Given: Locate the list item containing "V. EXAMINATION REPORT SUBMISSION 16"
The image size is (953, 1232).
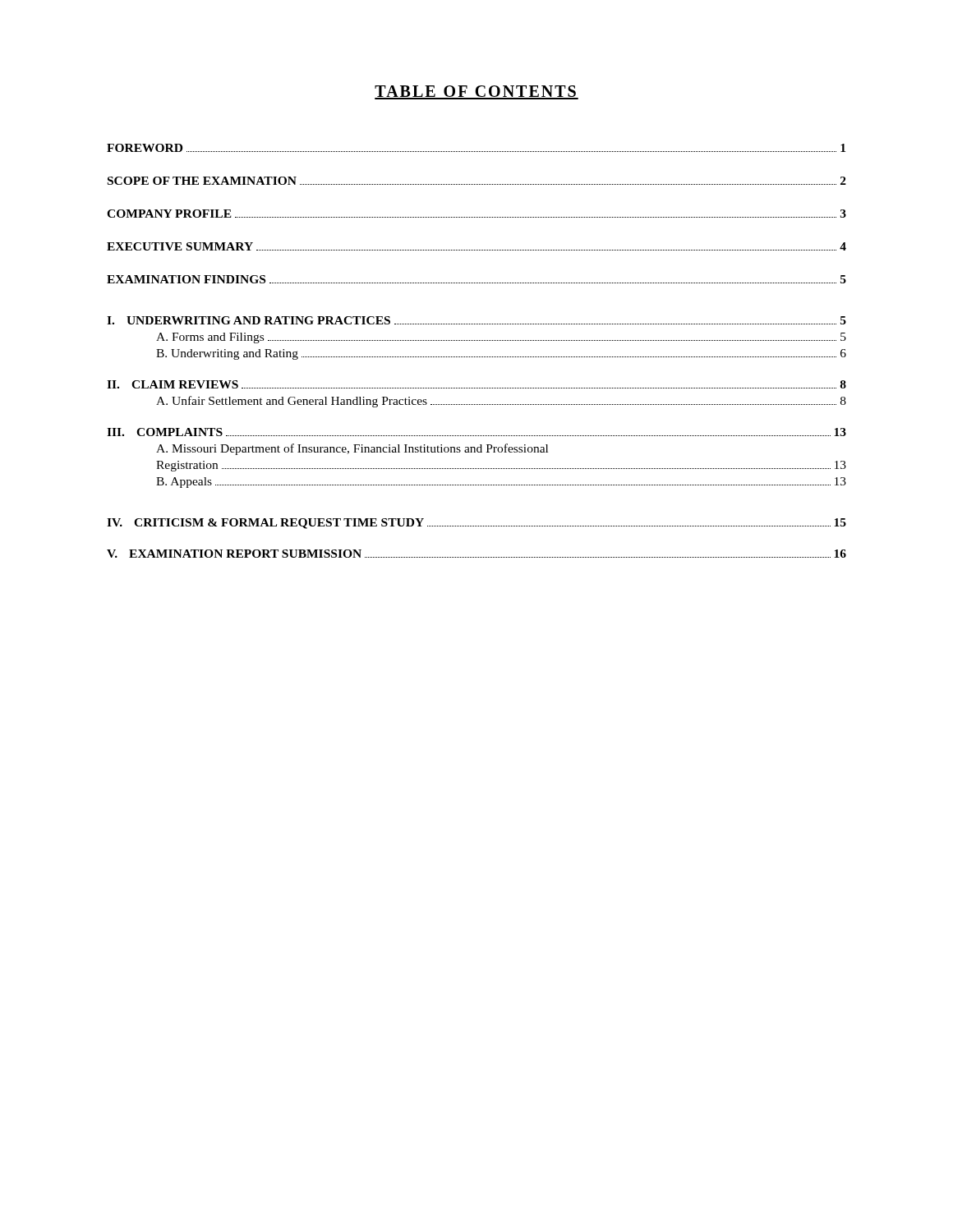Looking at the screenshot, I should coord(476,554).
